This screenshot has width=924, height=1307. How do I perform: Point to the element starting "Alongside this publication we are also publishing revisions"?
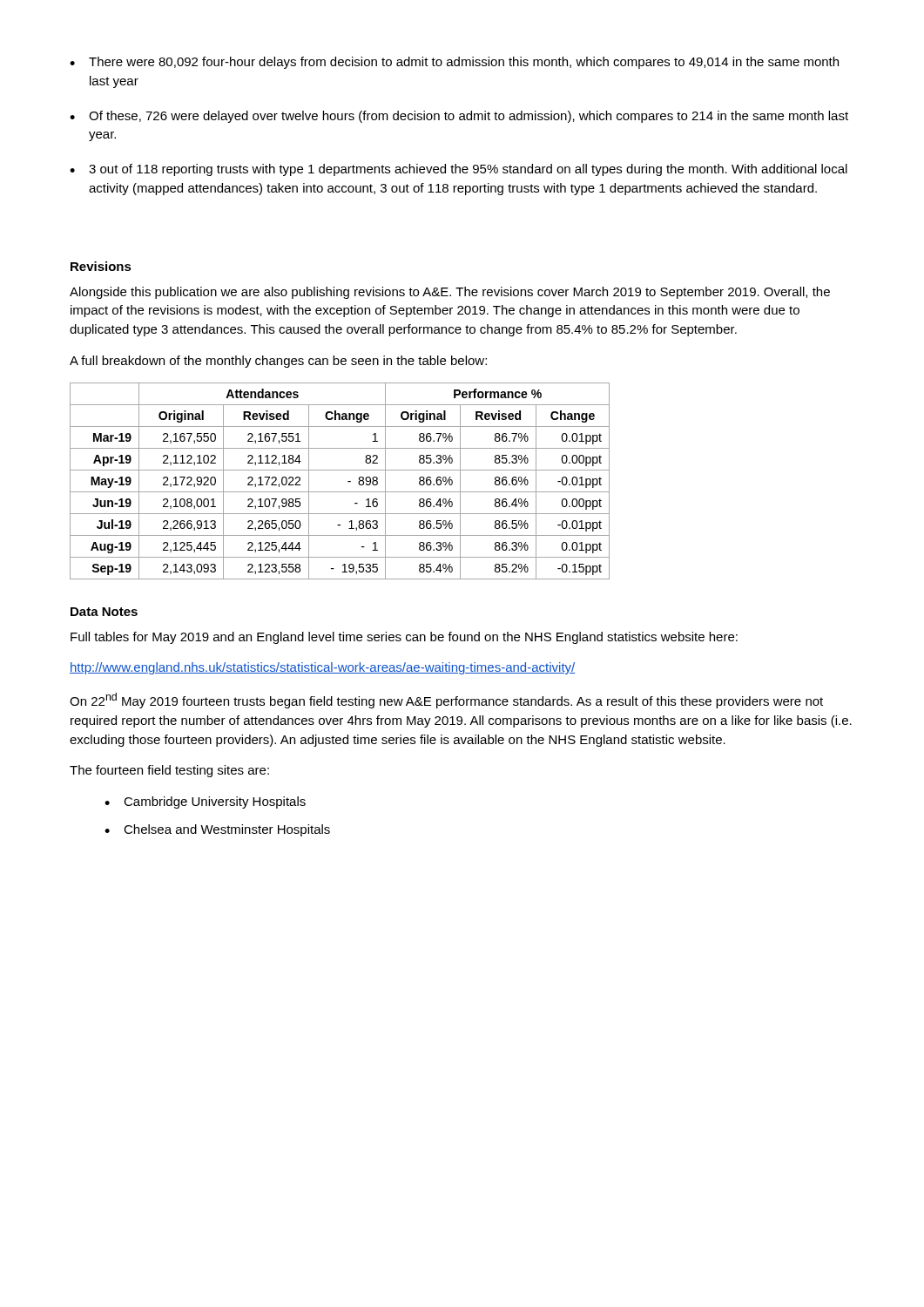[450, 310]
